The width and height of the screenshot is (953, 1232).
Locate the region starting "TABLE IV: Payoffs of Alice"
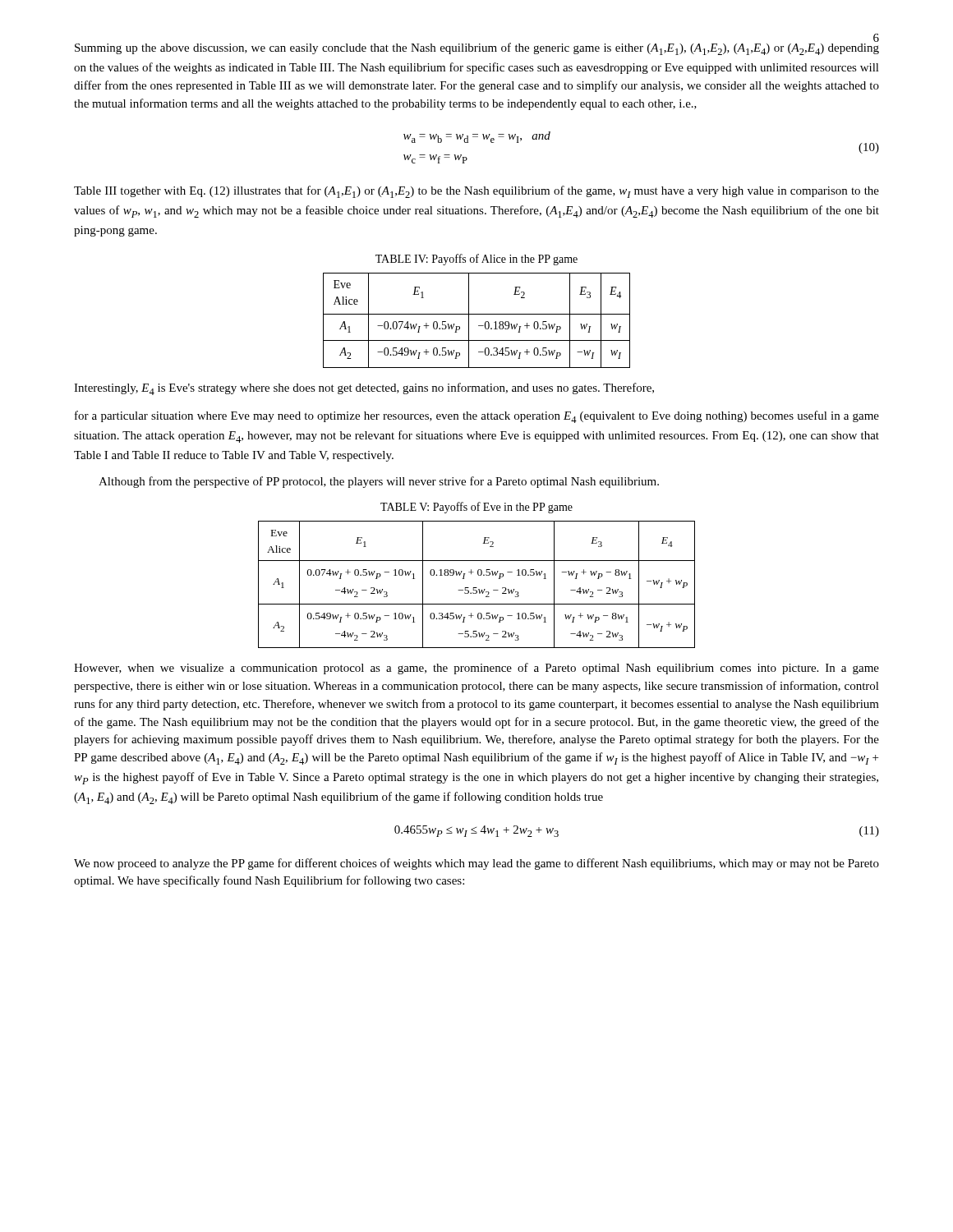tap(476, 259)
